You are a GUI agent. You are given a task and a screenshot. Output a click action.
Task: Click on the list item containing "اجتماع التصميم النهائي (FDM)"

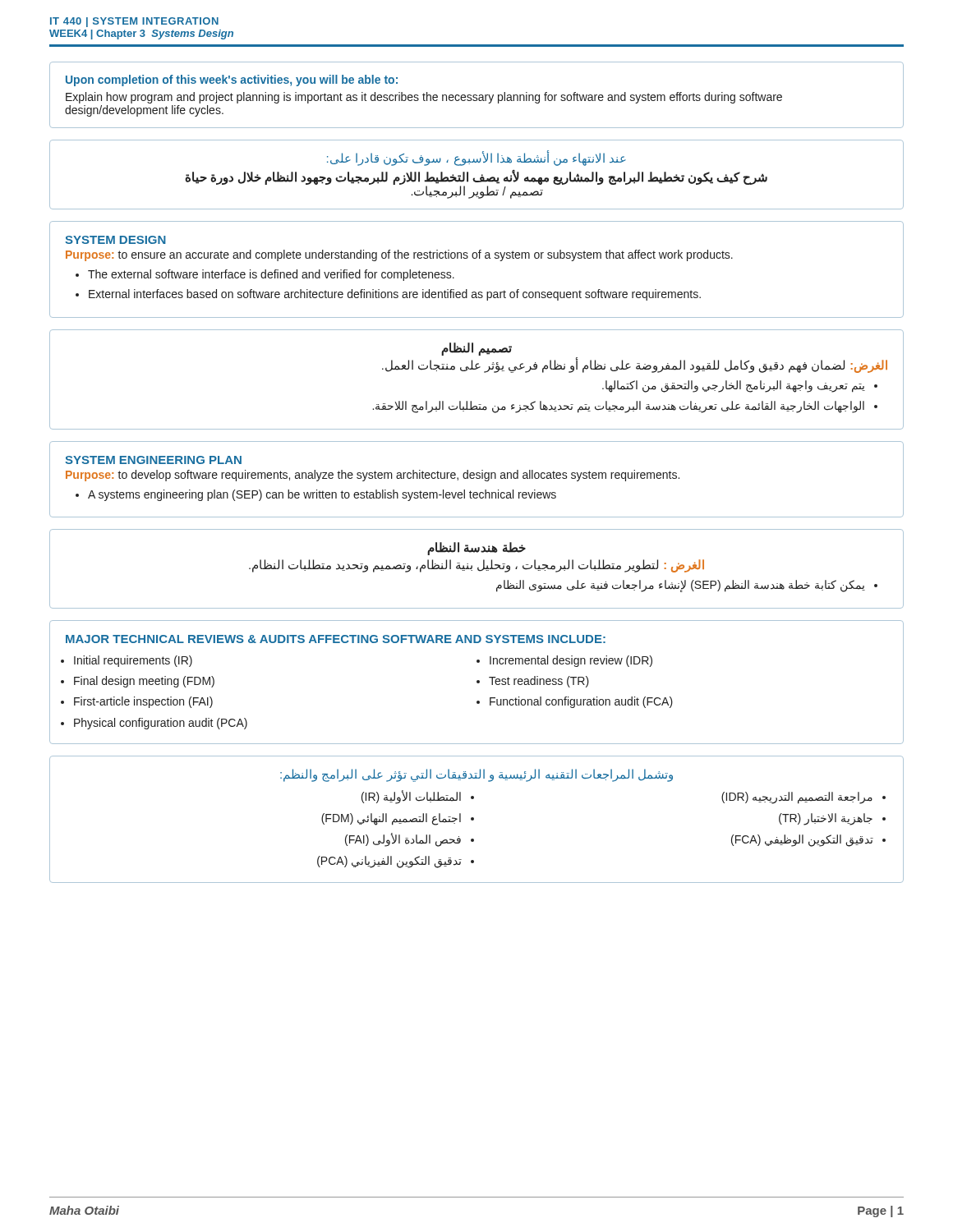pos(391,818)
